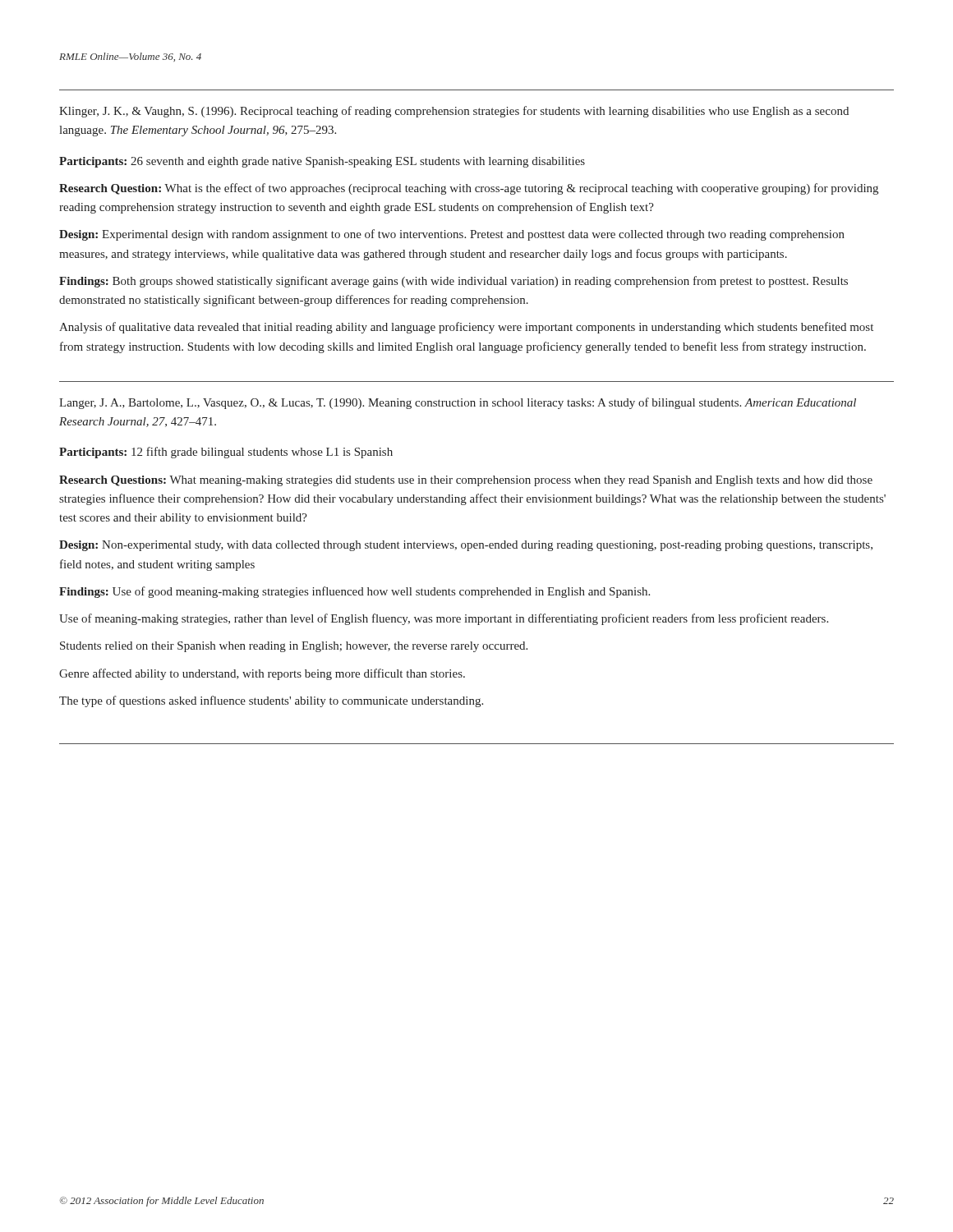Find the text block containing "Design: Non-experimental study, with data collected through student"
The height and width of the screenshot is (1232, 953).
[476, 555]
